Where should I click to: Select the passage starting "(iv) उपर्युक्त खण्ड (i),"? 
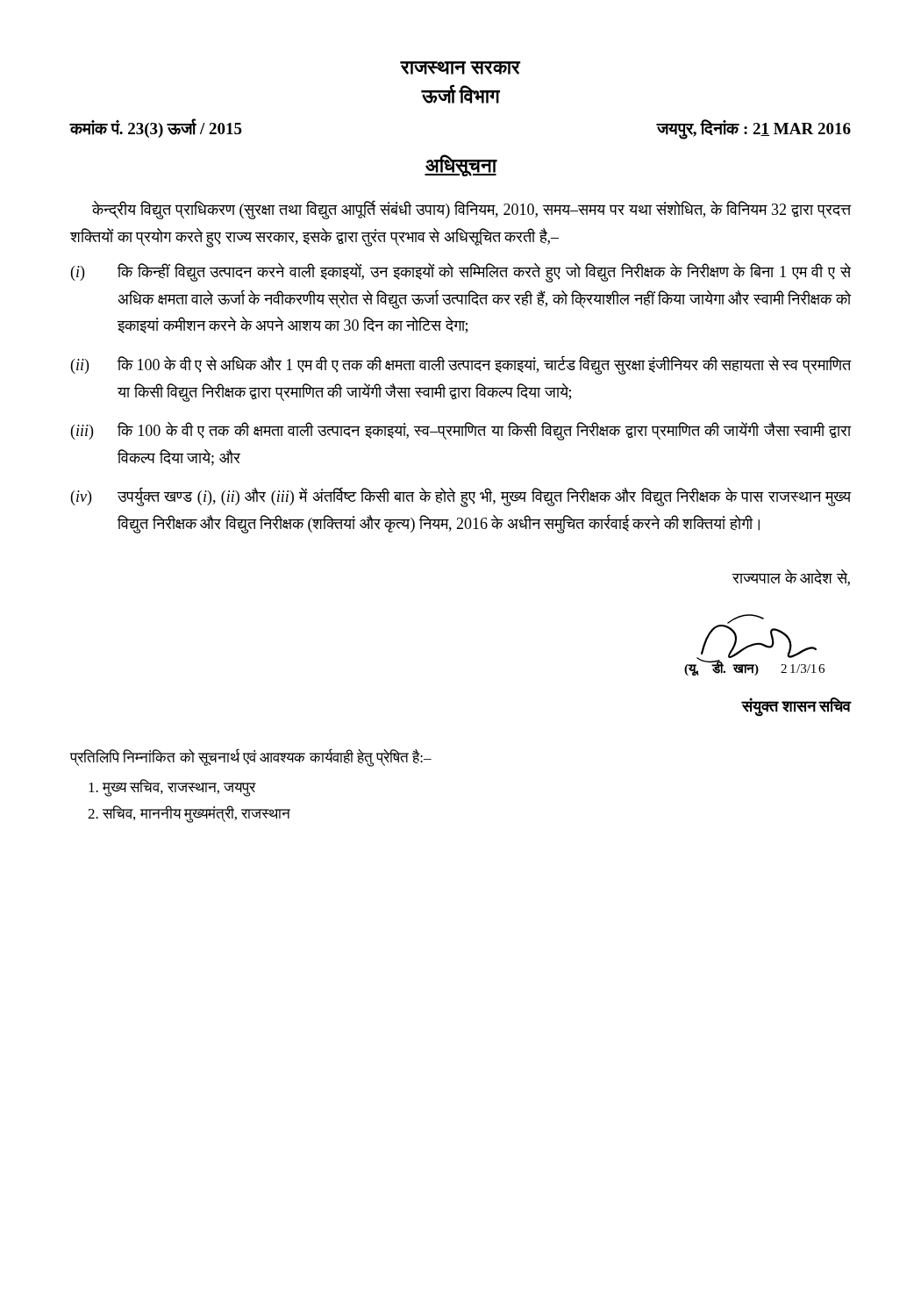pyautogui.click(x=460, y=511)
